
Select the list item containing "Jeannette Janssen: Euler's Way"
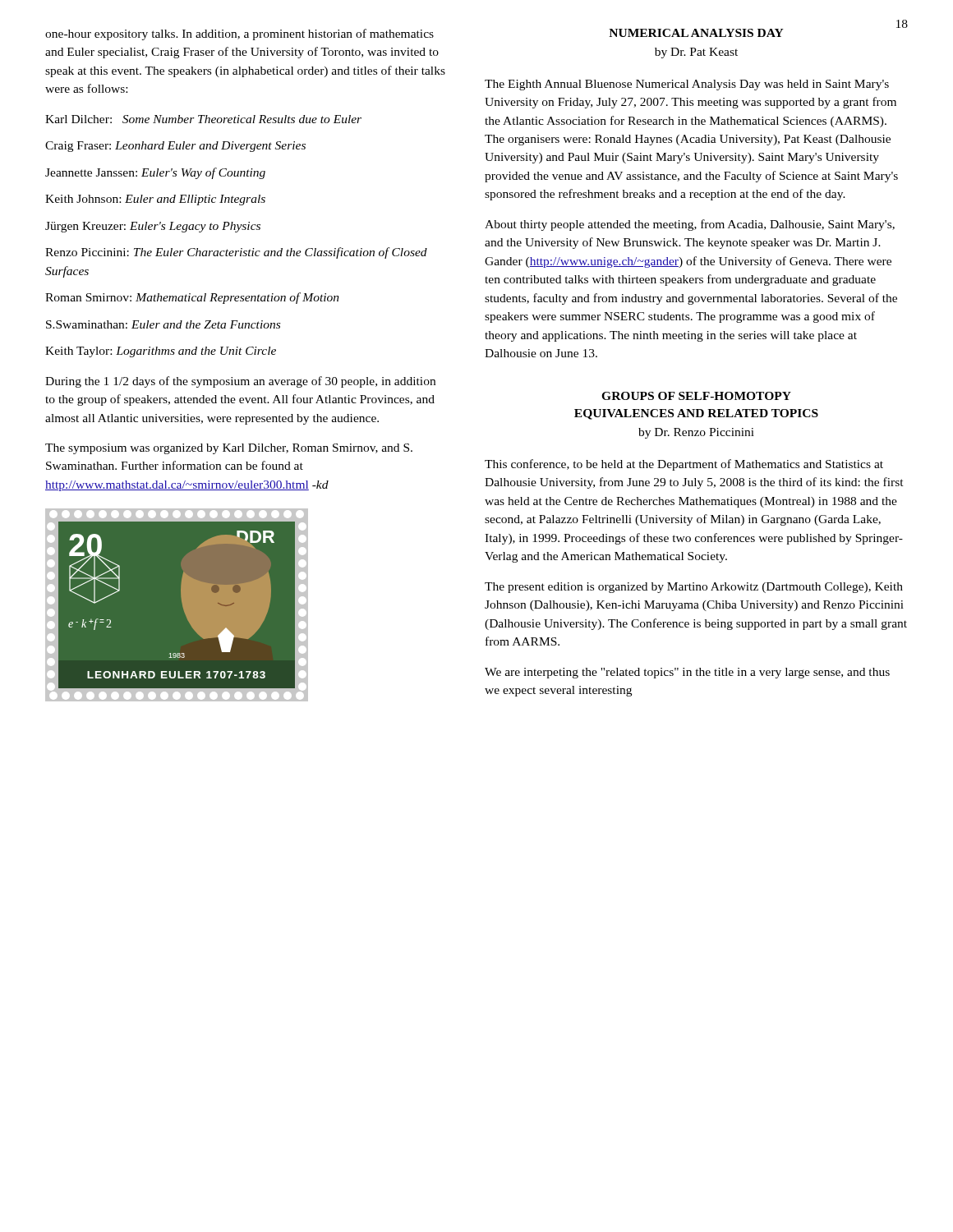click(155, 172)
